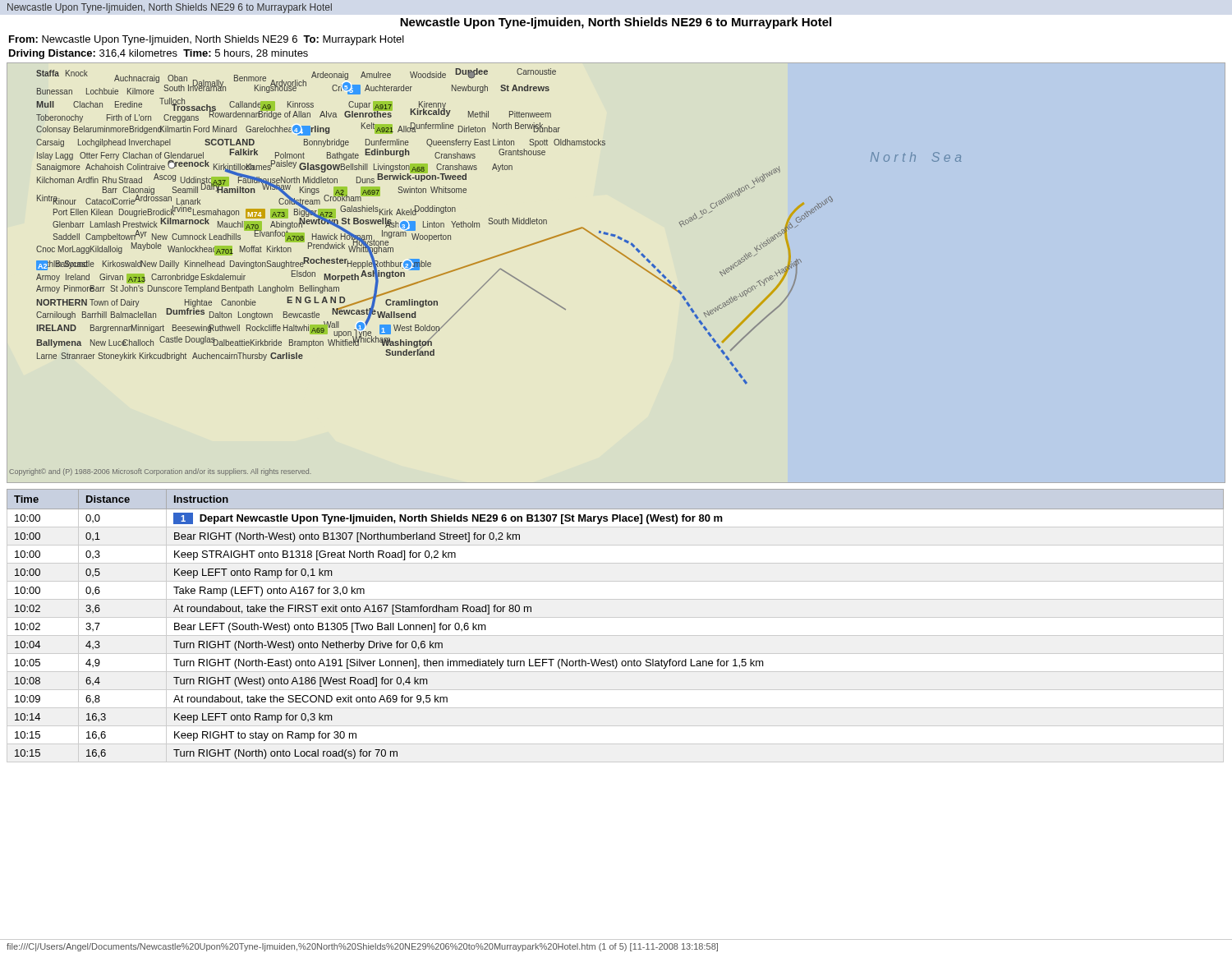Where is the title that starts "Newcastle Upon Tyne-Ijmuiden,"?

[616, 22]
